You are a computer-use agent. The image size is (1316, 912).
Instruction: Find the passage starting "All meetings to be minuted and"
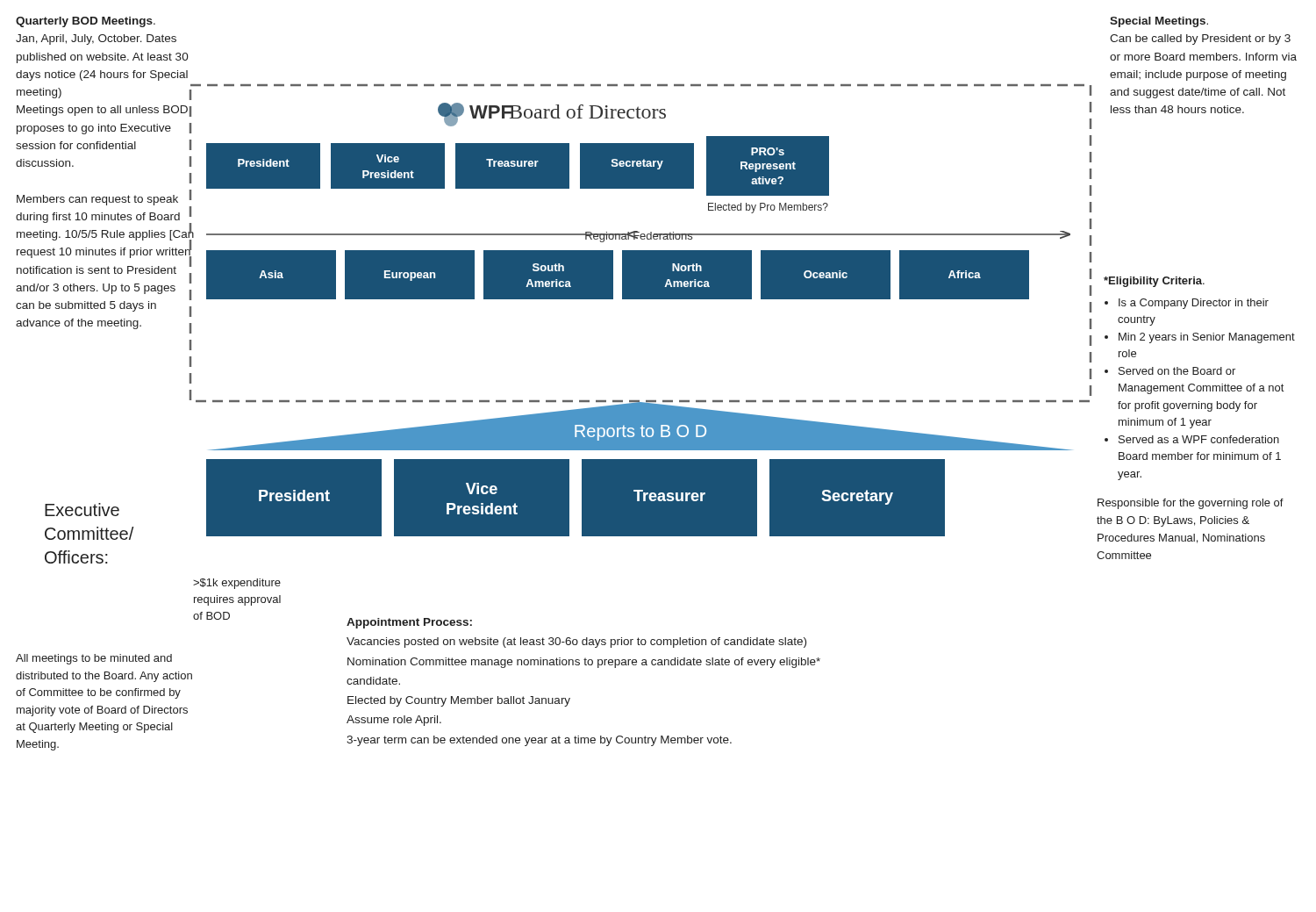(x=104, y=701)
